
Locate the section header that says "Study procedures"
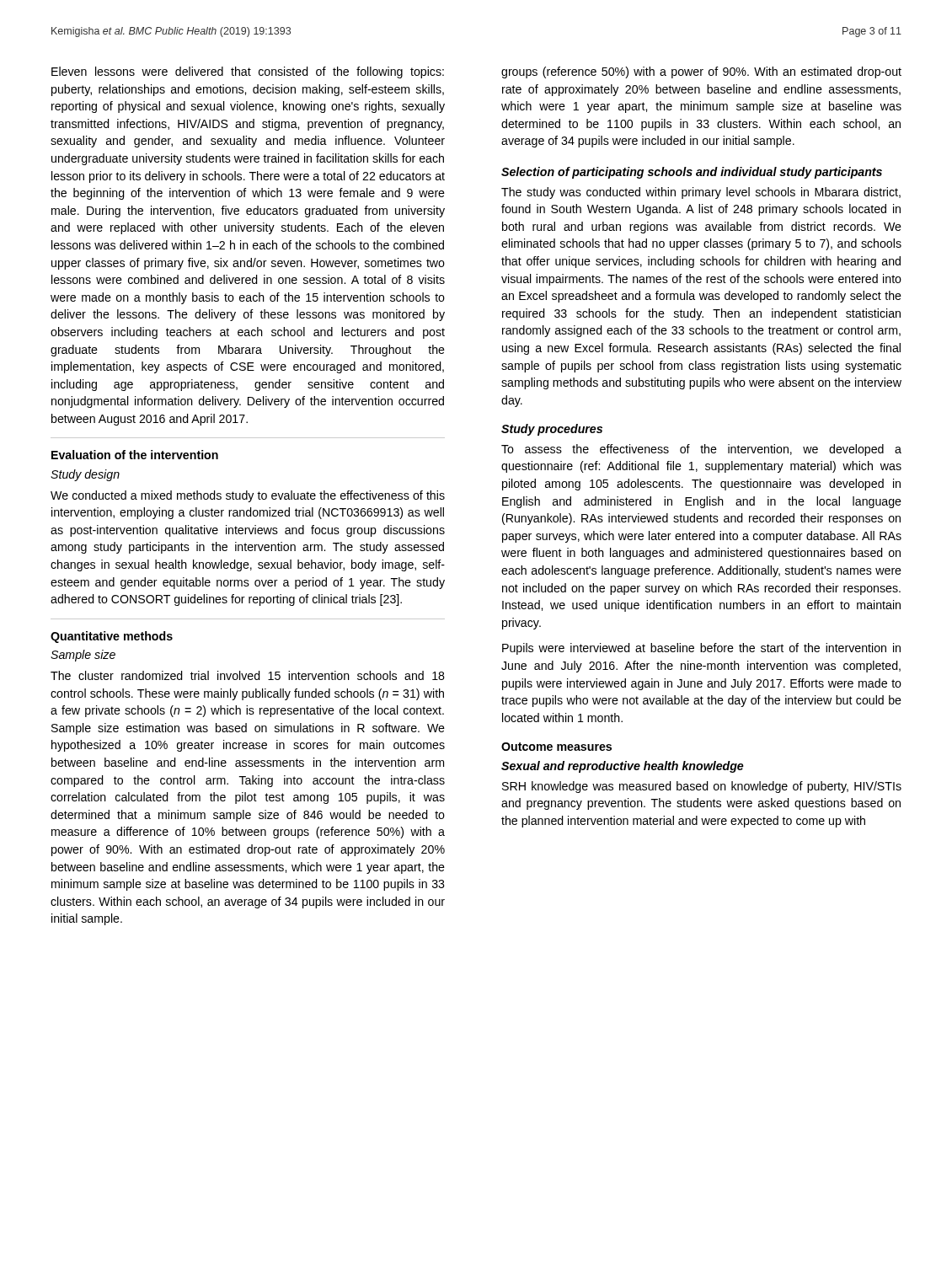click(x=552, y=429)
